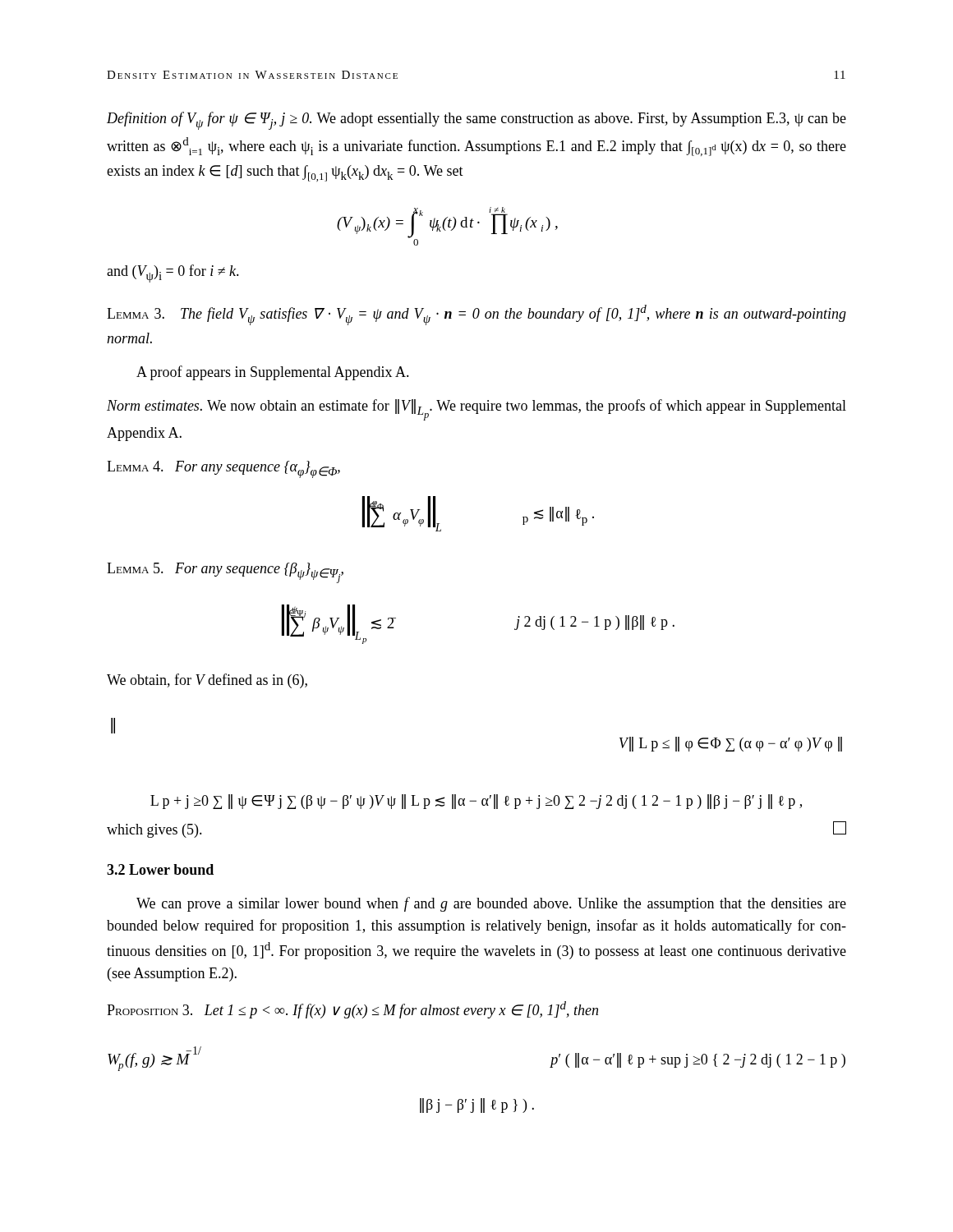This screenshot has height=1232, width=953.
Task: Point to "which gives (5)."
Action: coord(152,829)
